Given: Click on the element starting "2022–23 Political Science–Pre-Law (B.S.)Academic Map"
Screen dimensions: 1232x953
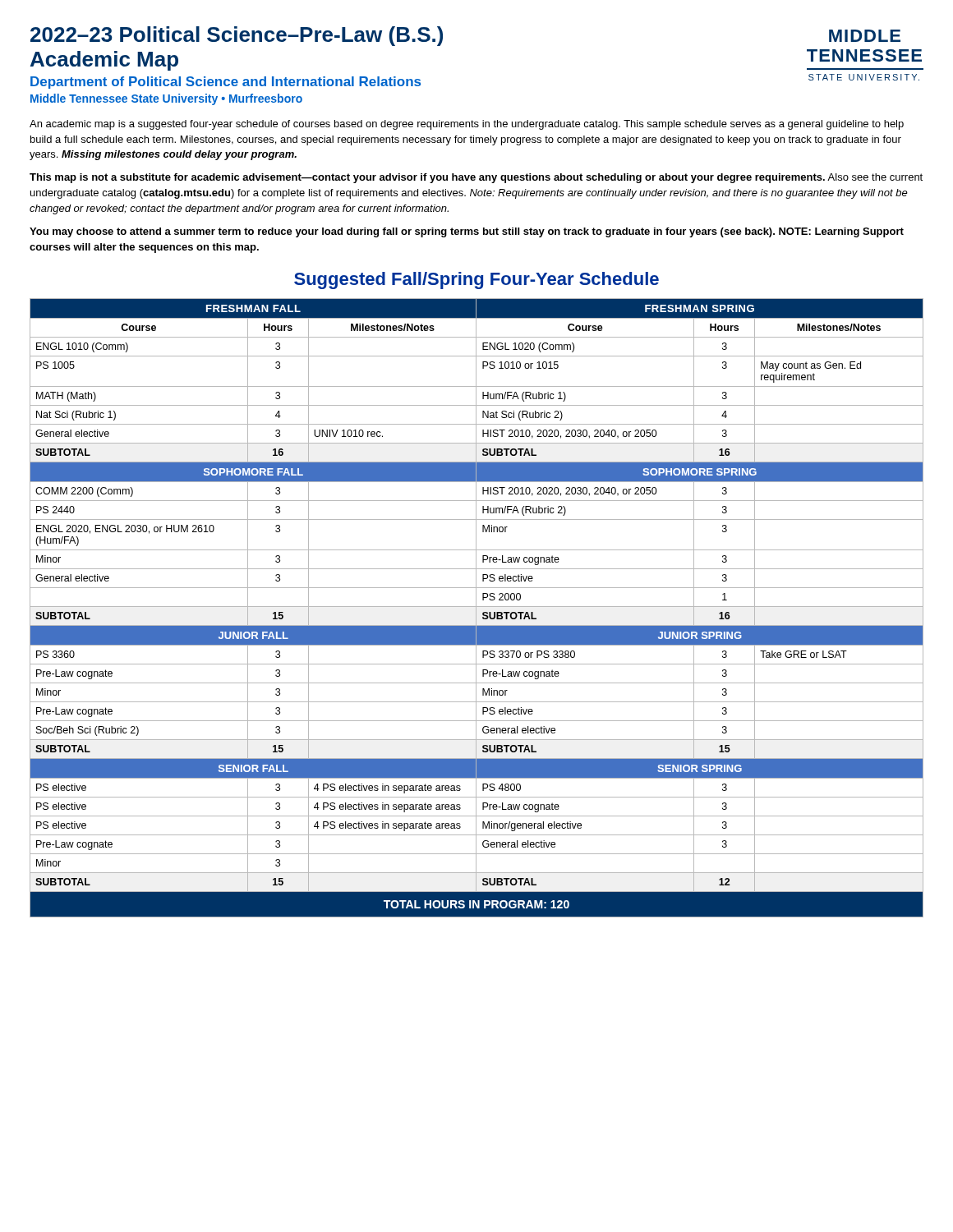Looking at the screenshot, I should pos(237,36).
